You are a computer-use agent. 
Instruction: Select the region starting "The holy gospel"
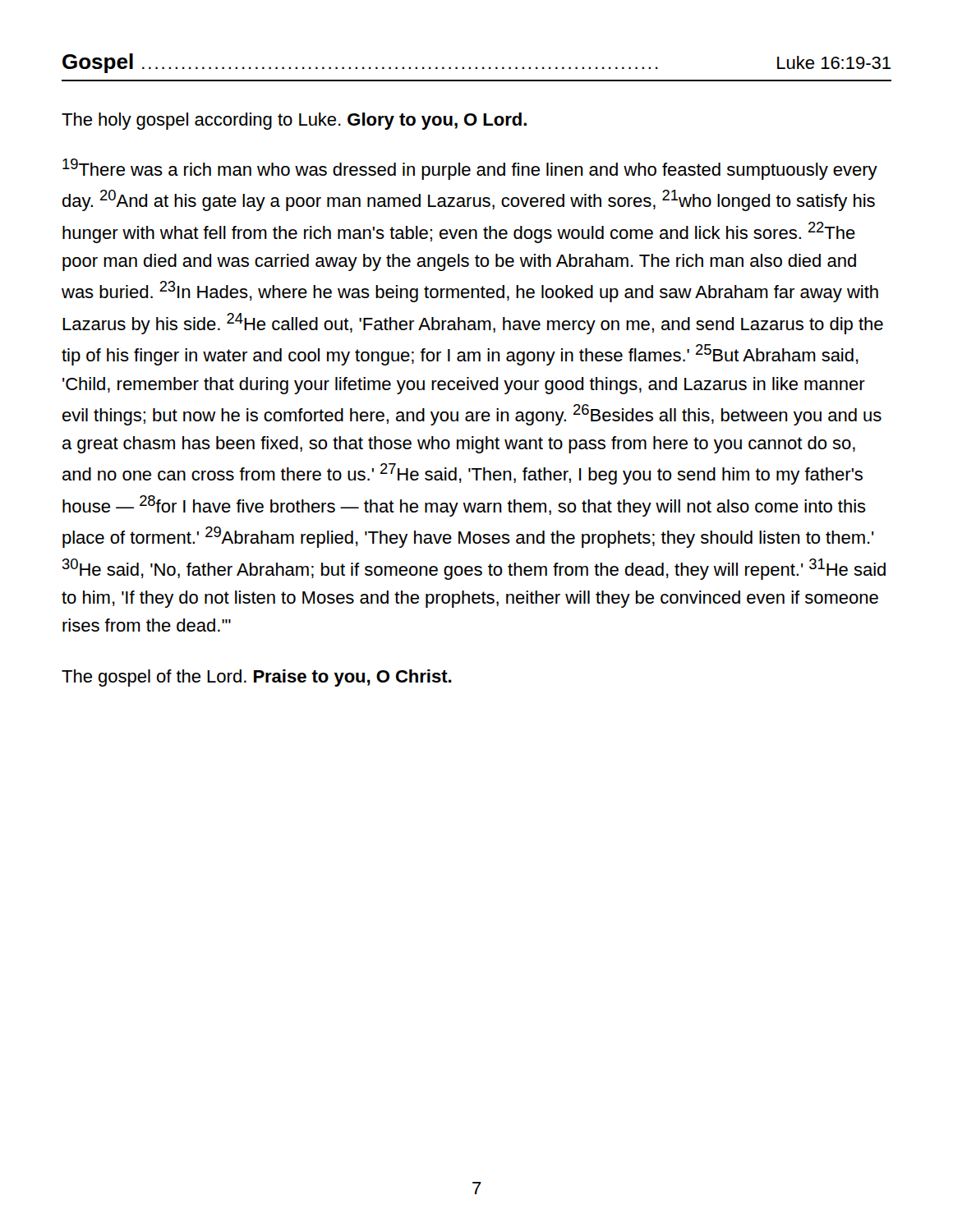tap(295, 120)
